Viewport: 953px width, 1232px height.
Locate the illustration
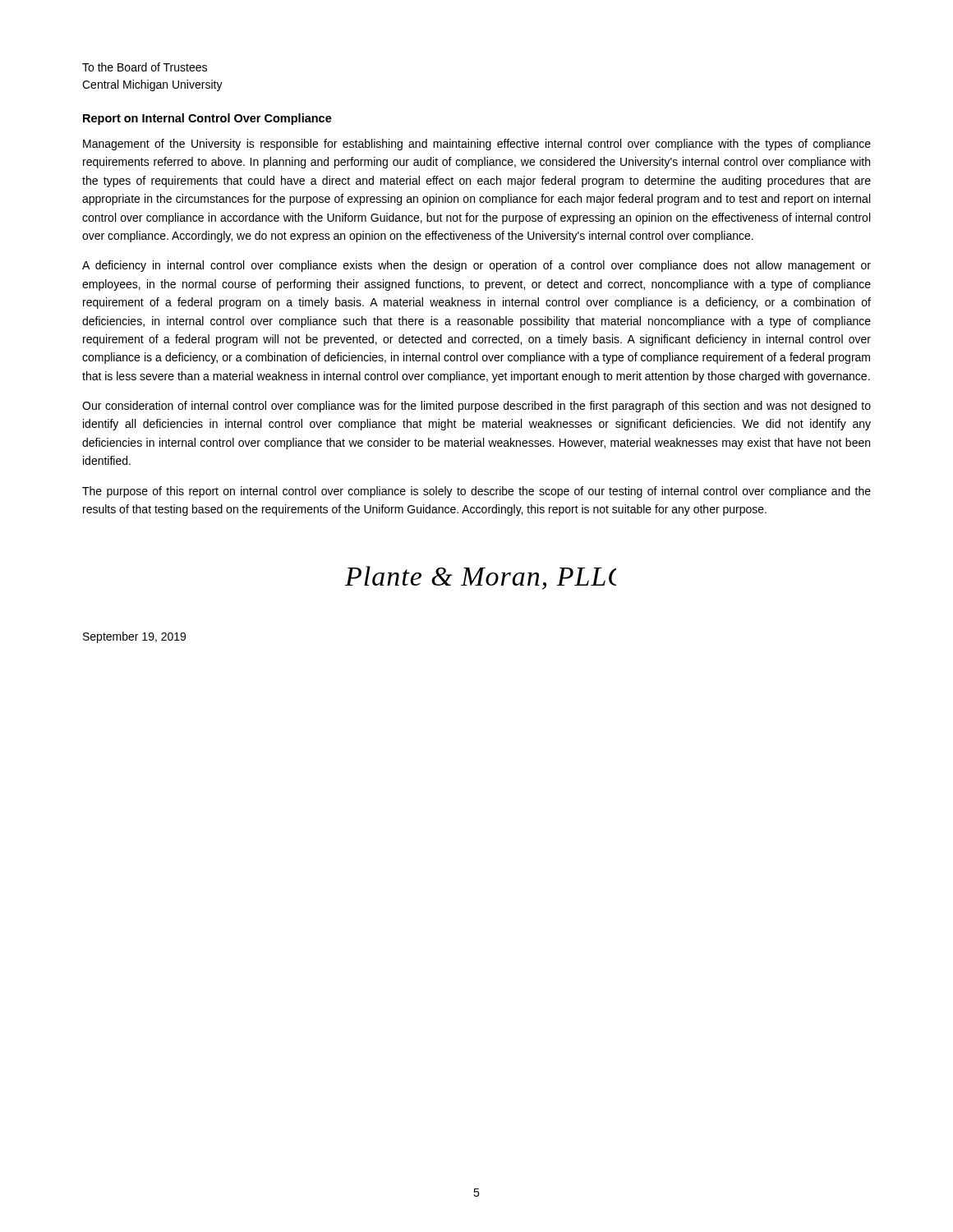click(x=476, y=574)
